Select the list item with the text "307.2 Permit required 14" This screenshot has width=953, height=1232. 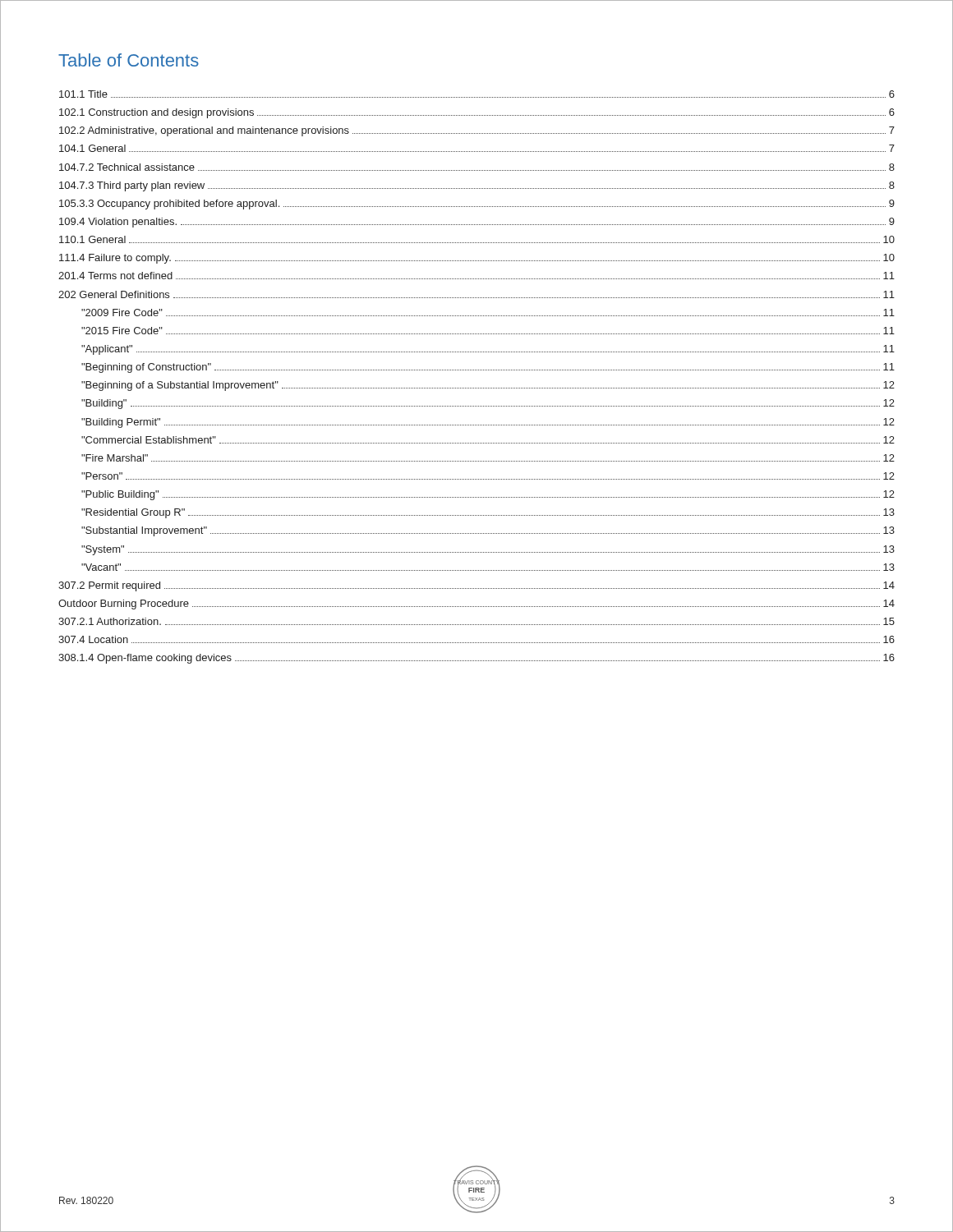[x=476, y=586]
